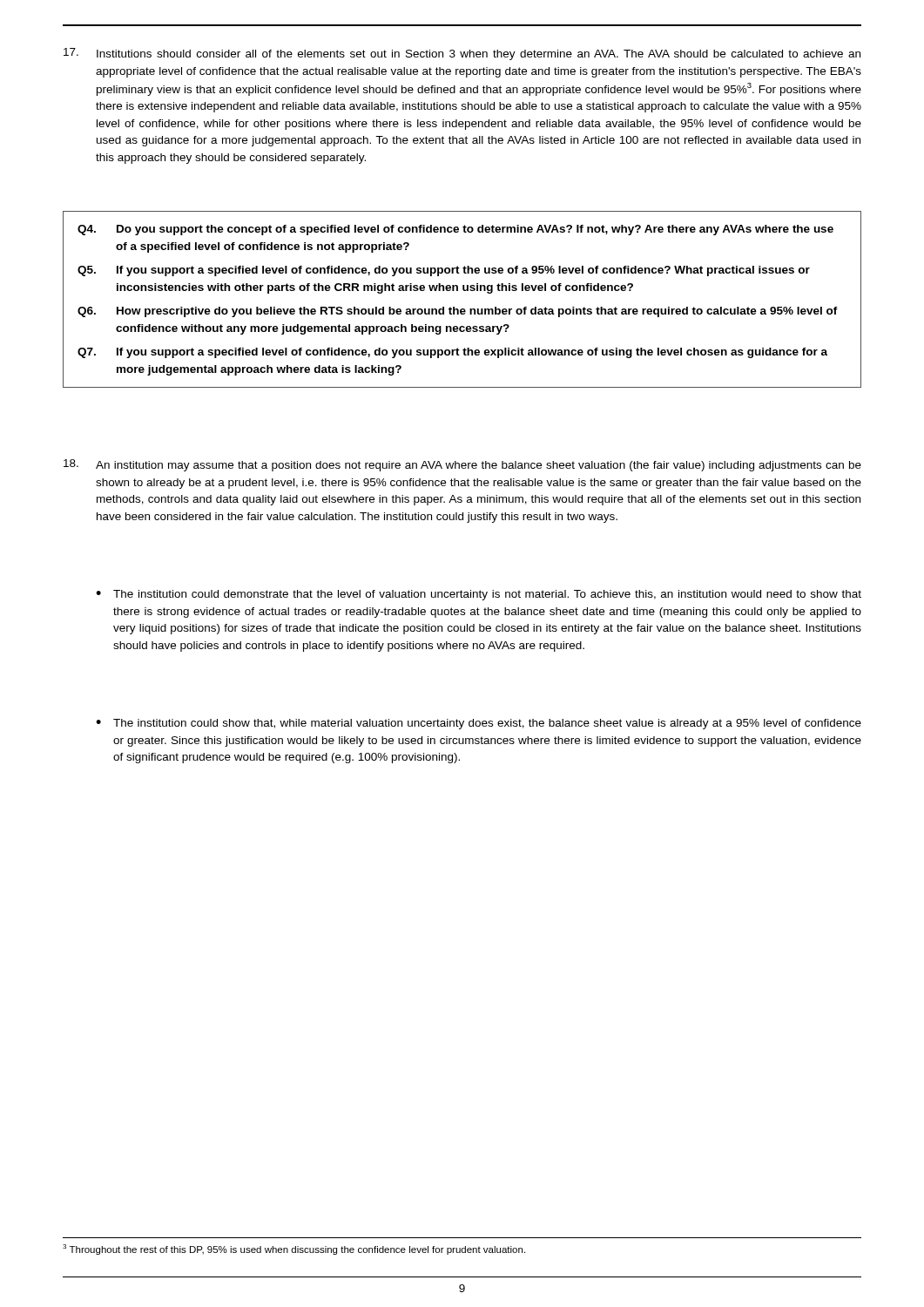Screen dimensions: 1307x924
Task: Select the text starting "17. Institutions should consider all"
Action: 462,106
